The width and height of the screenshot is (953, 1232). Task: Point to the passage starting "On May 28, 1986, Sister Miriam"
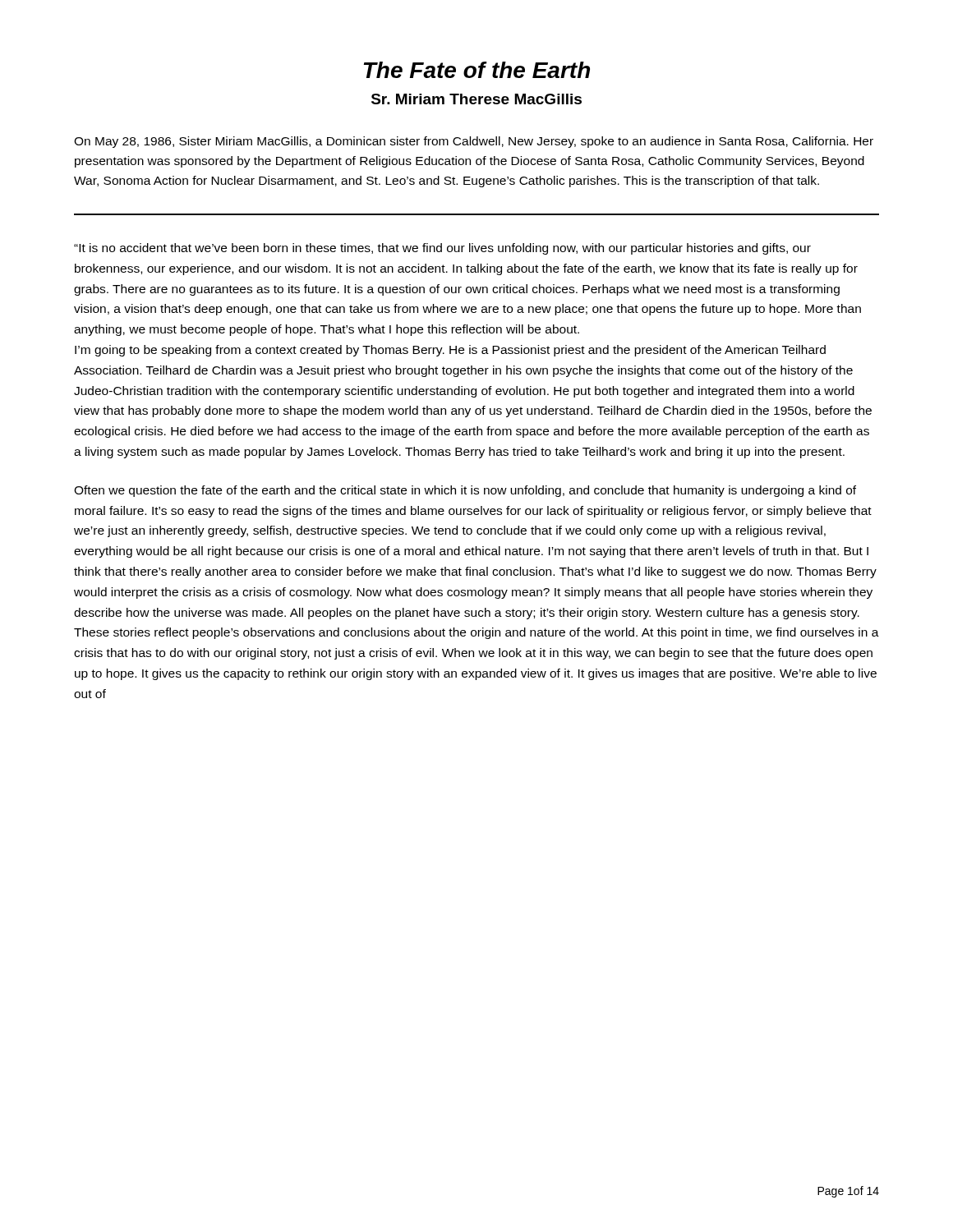474,161
